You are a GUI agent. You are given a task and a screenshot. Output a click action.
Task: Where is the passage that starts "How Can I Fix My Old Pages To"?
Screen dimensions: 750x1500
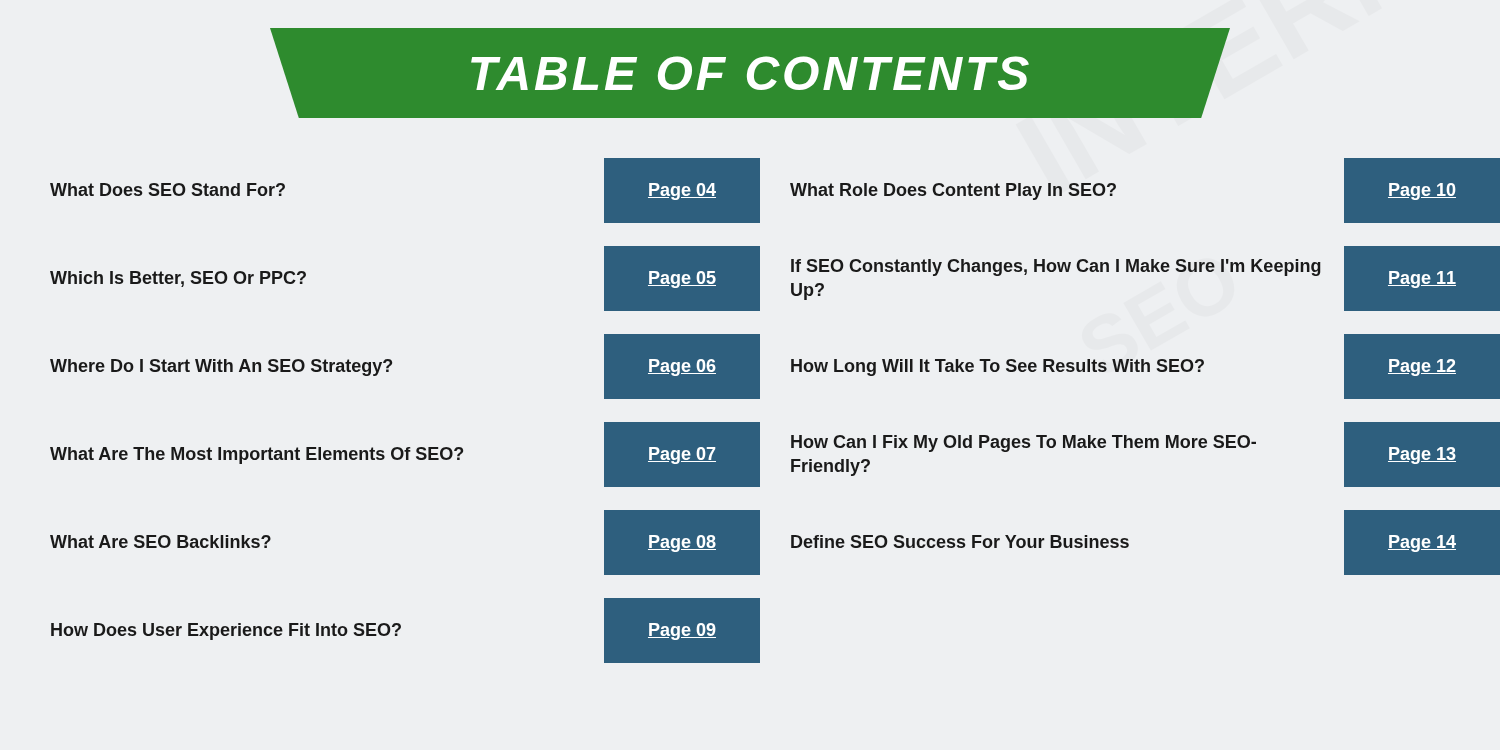pos(1145,454)
